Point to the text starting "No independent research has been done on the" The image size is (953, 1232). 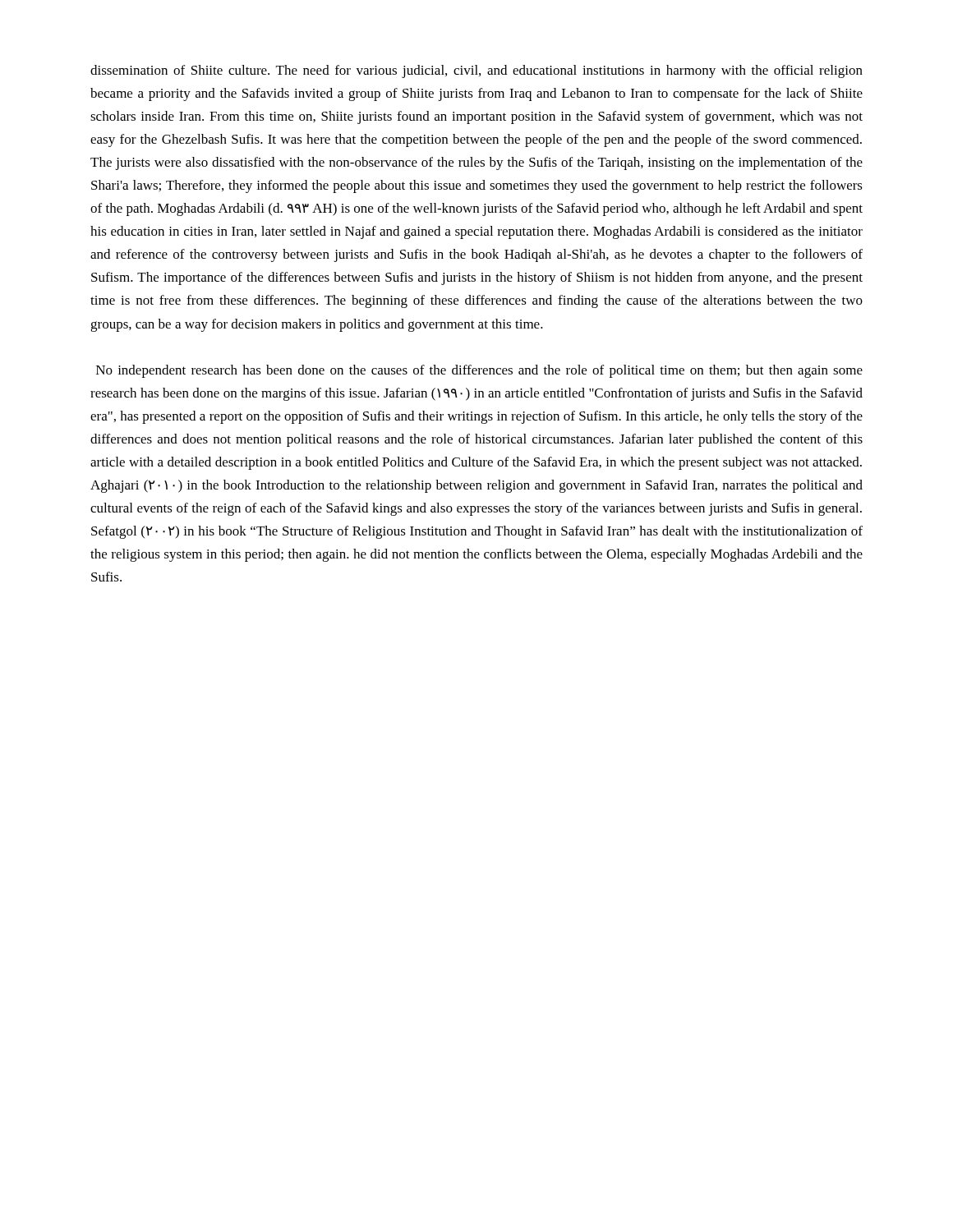476,473
